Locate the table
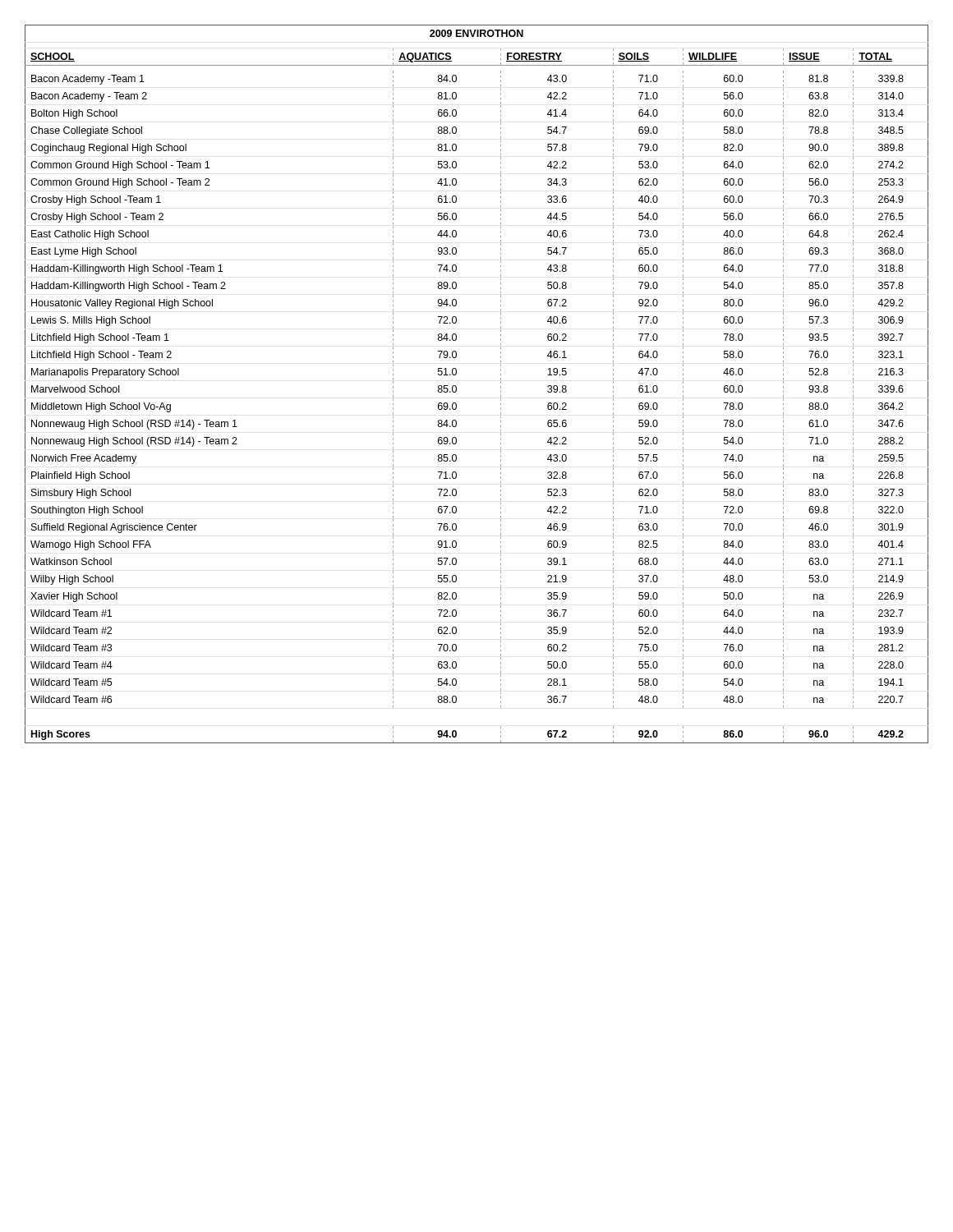This screenshot has height=1232, width=953. [476, 384]
